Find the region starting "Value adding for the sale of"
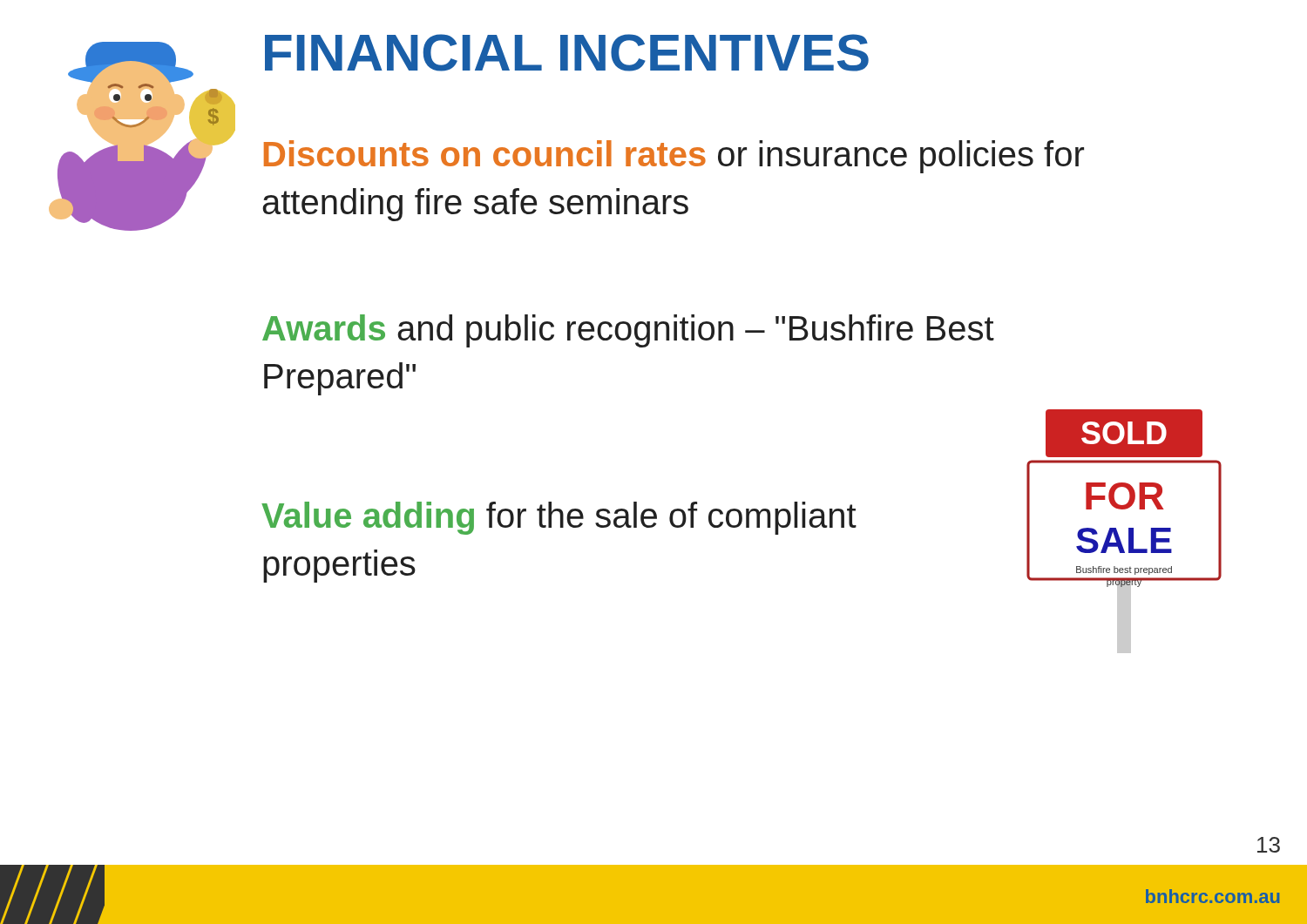This screenshot has height=924, width=1307. pyautogui.click(x=559, y=540)
